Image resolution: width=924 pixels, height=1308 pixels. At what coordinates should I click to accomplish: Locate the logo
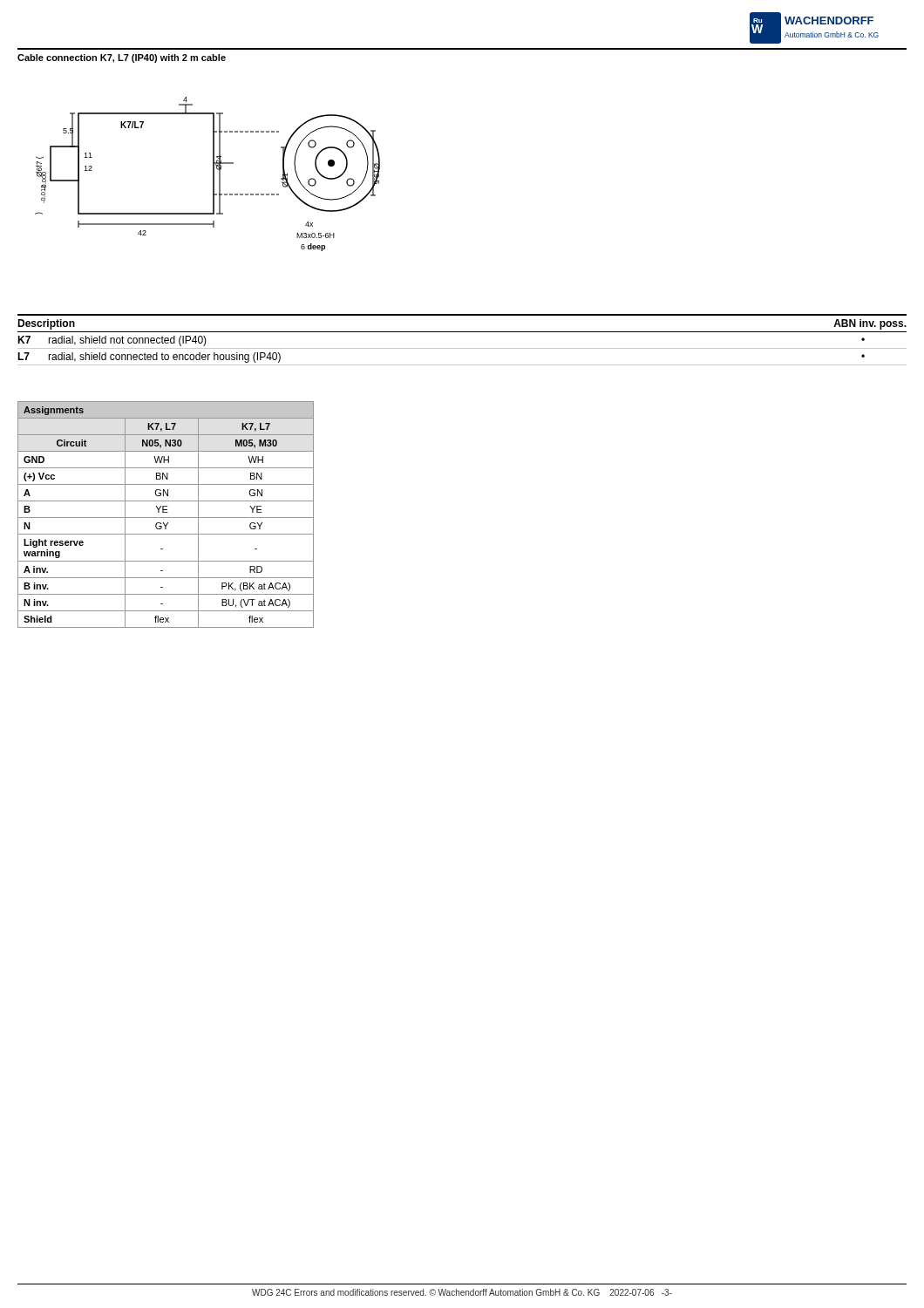pyautogui.click(x=828, y=30)
